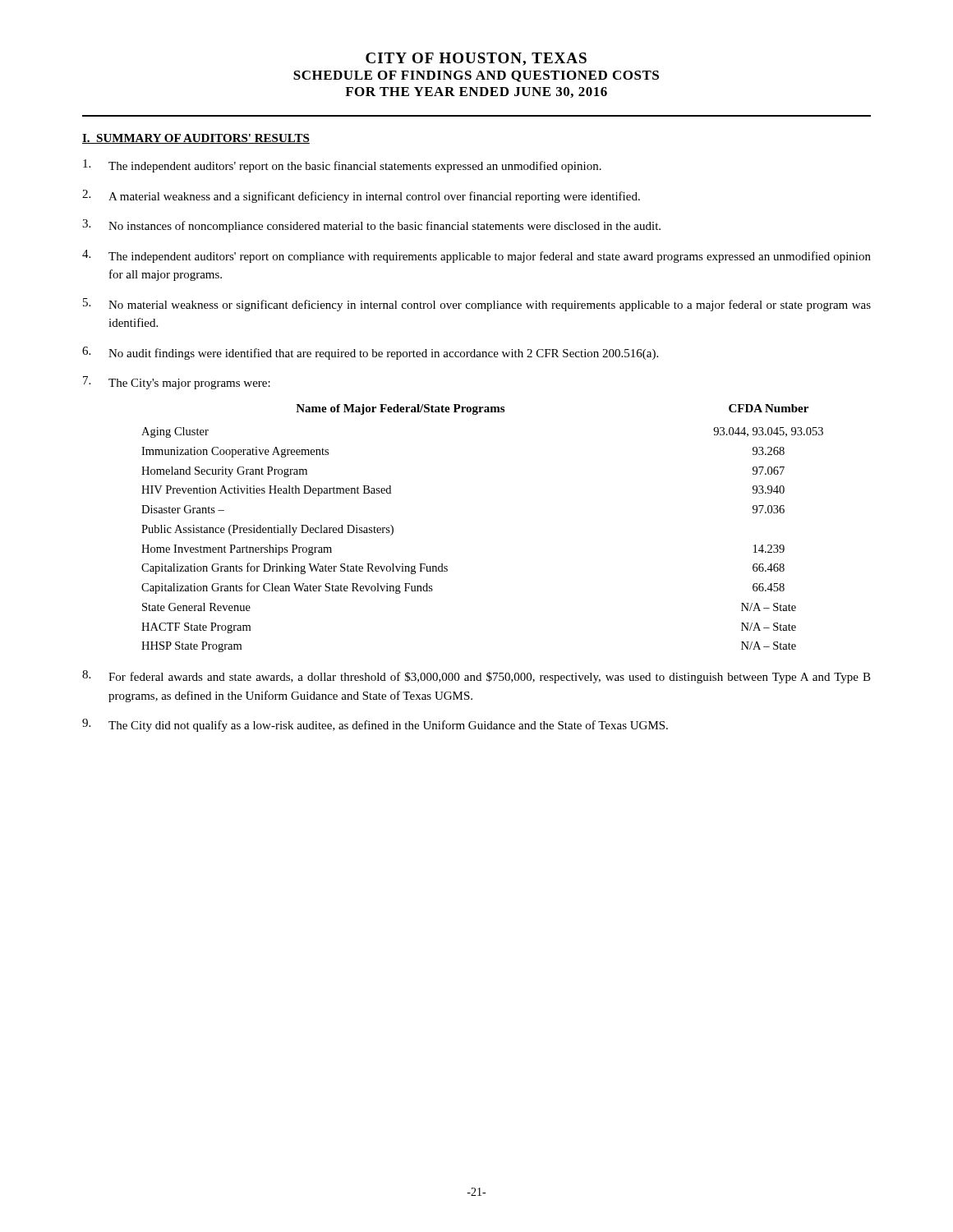This screenshot has width=953, height=1232.
Task: Click on the section header that says "I. SUMMARY OF AUDITORS' RESULTS"
Action: tap(196, 138)
